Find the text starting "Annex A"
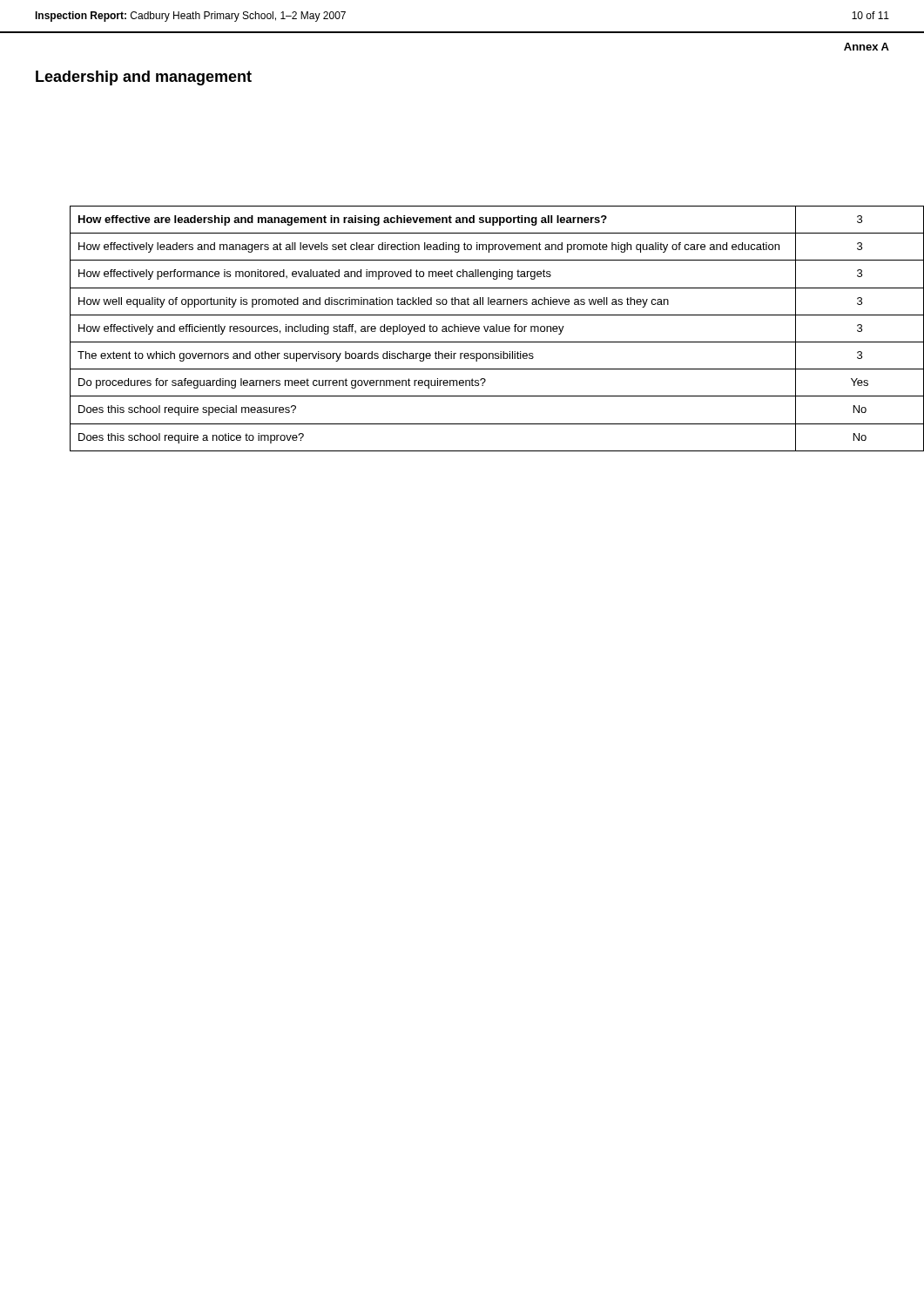The image size is (924, 1307). 866,47
